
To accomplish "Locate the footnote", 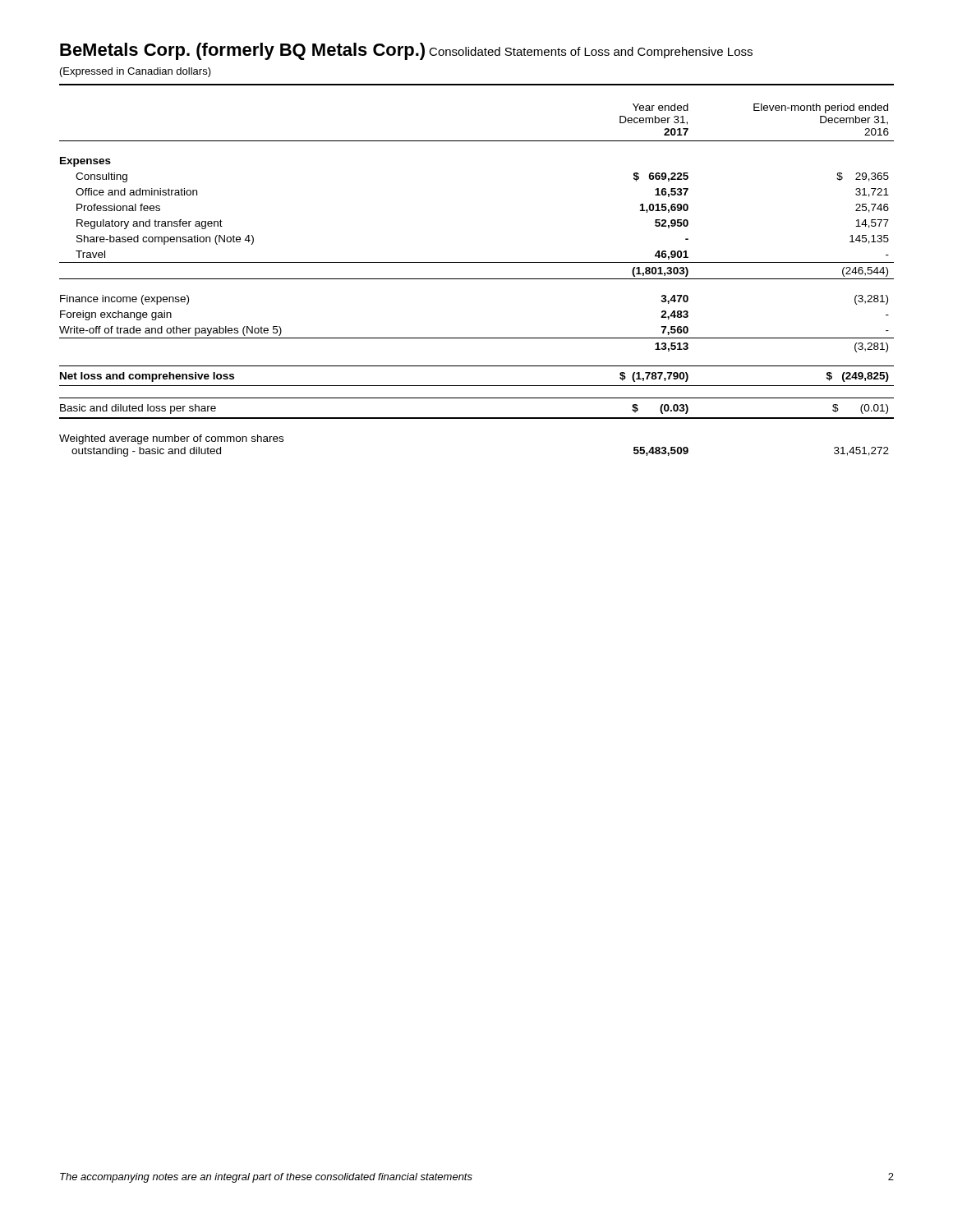I will [266, 1177].
